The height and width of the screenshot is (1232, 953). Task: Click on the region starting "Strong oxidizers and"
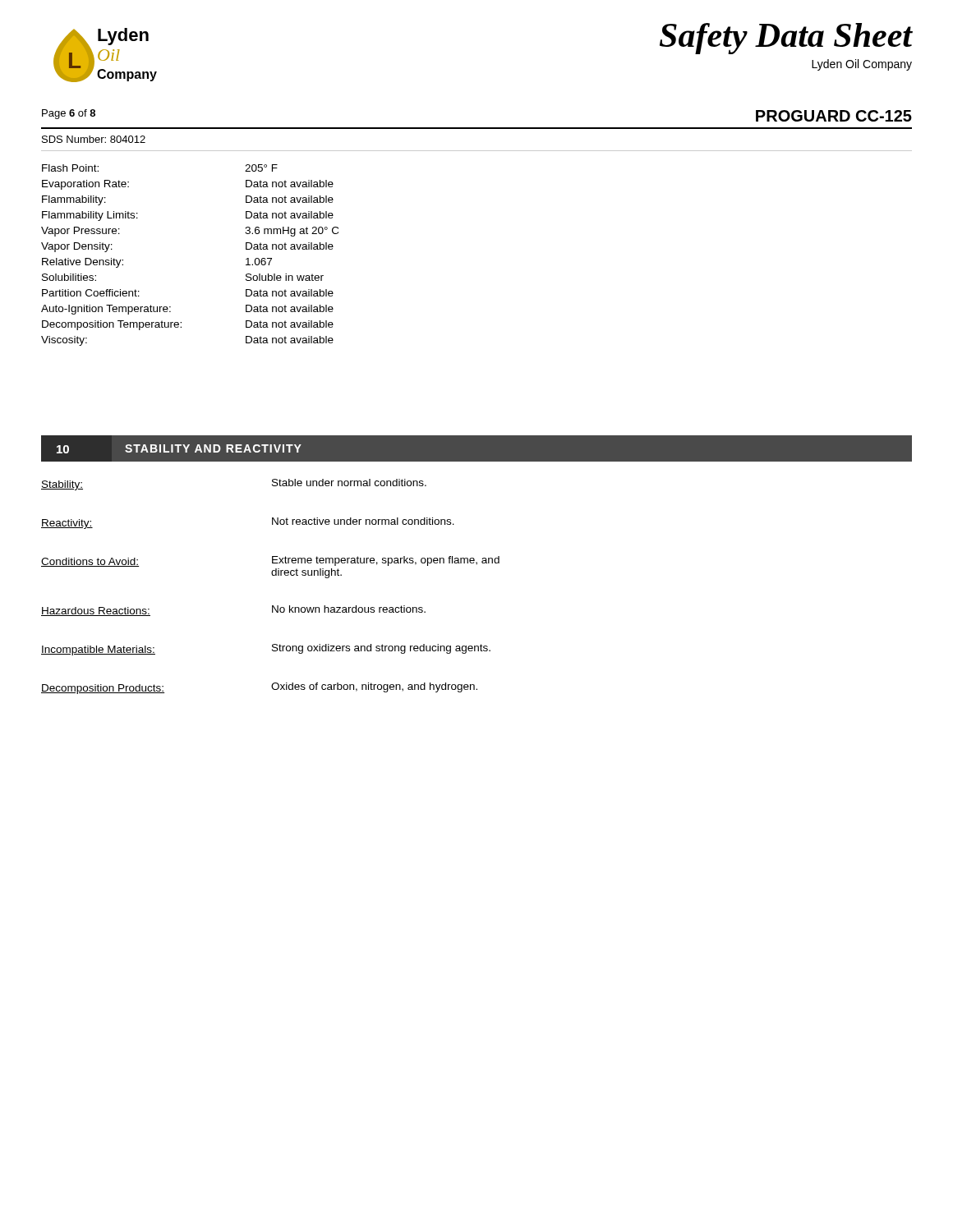(381, 648)
